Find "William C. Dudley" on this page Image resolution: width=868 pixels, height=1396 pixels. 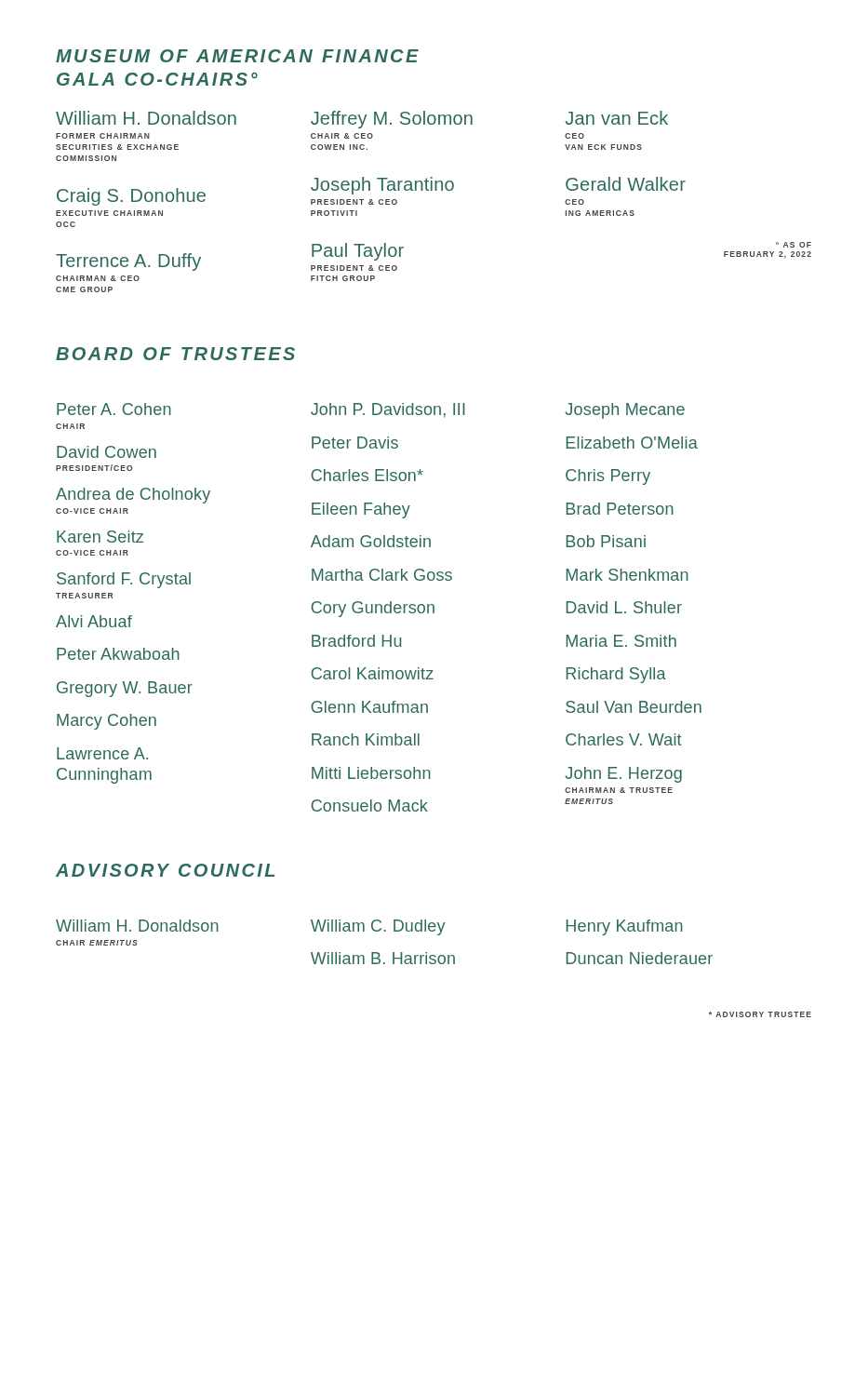[378, 926]
